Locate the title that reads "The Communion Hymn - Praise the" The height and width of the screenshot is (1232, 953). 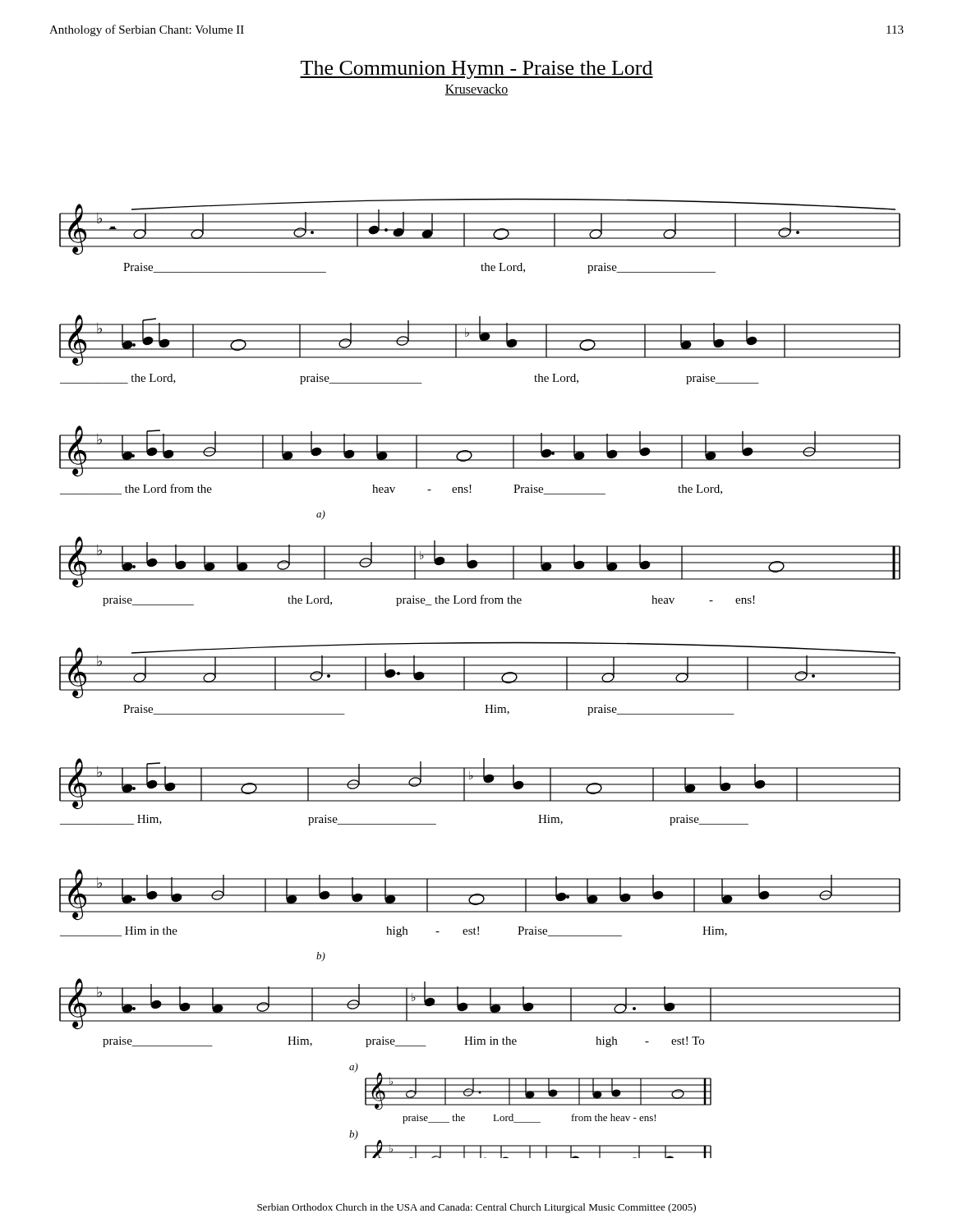[476, 76]
